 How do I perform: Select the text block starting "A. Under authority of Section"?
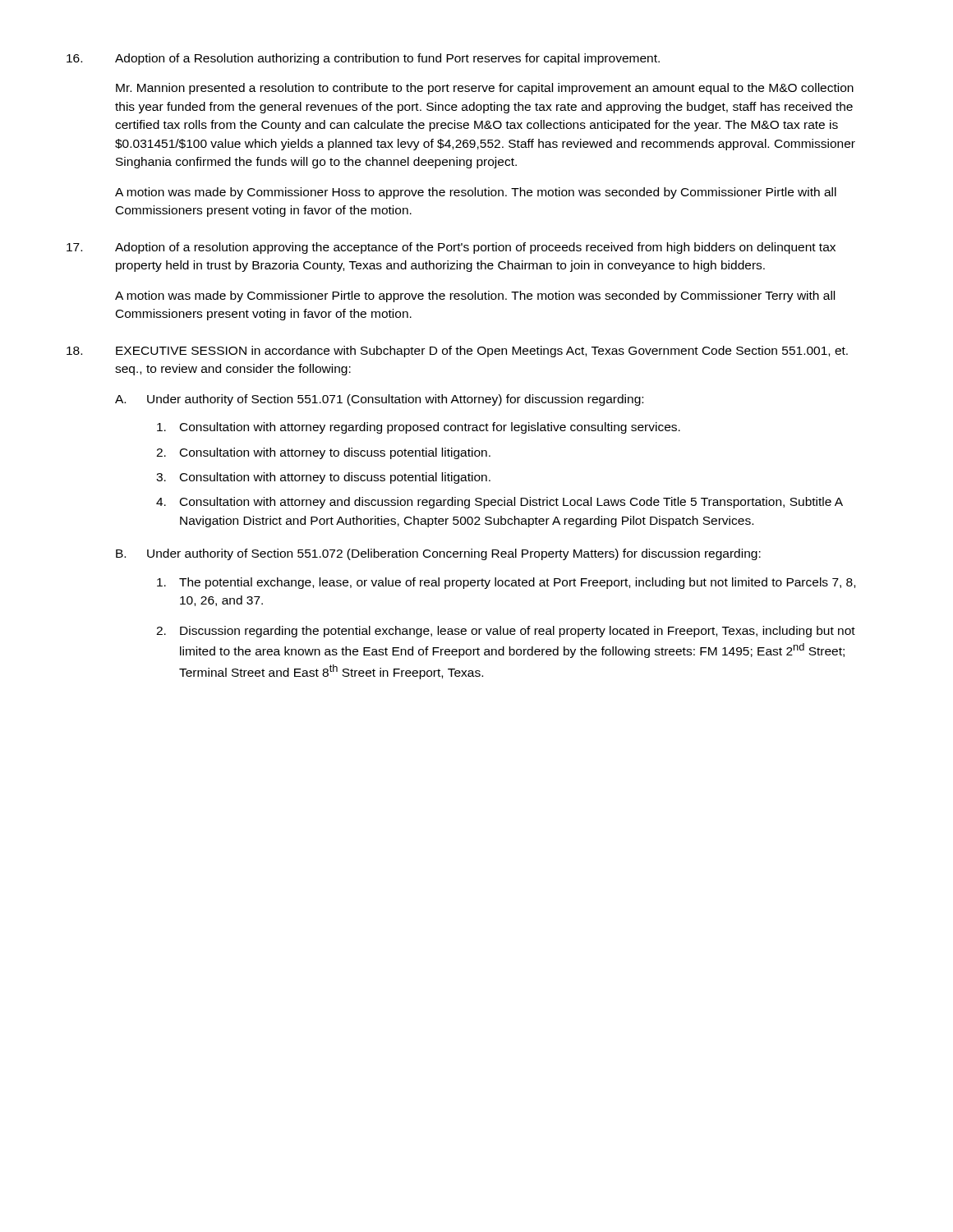point(493,399)
